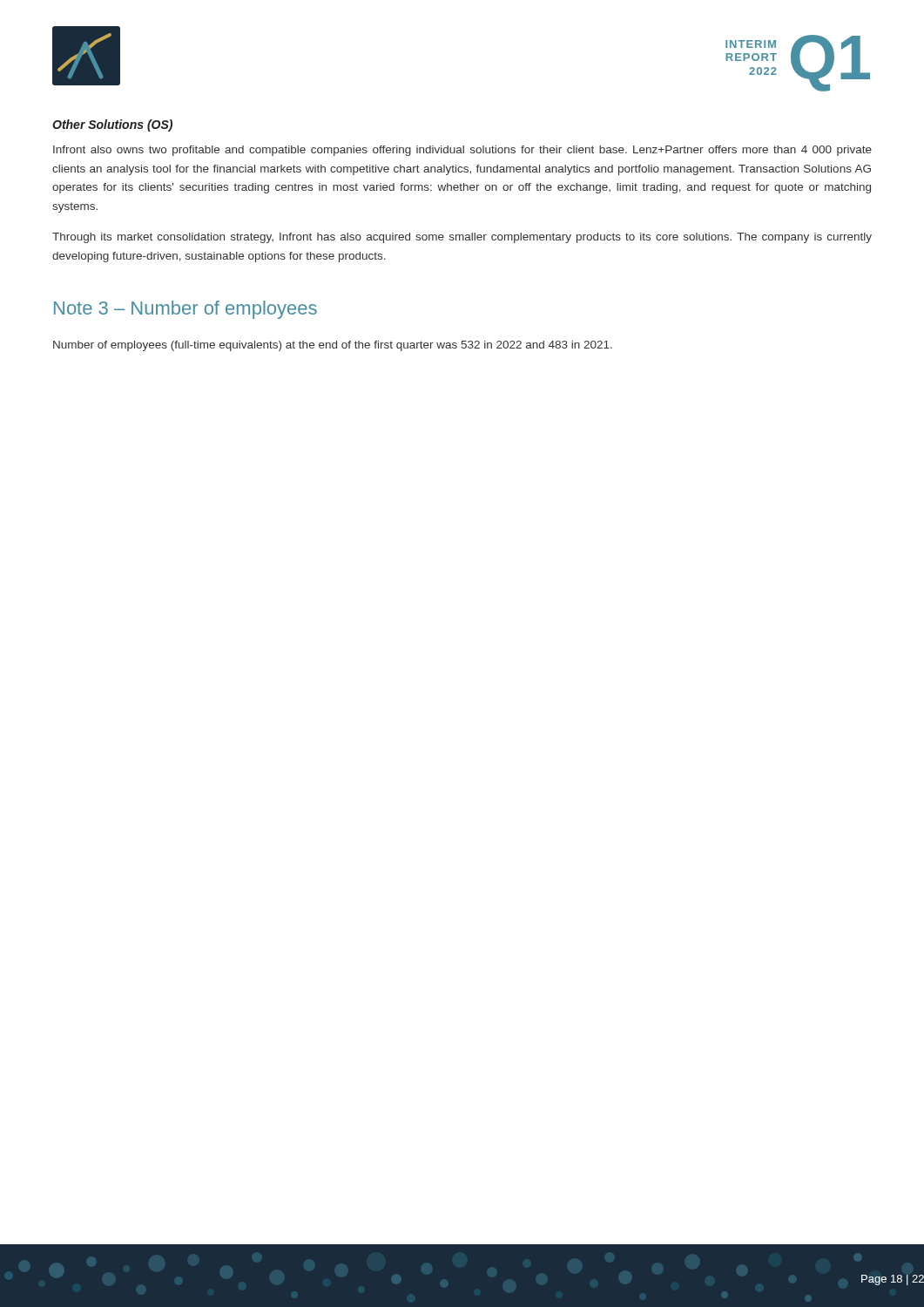Point to "Other Solutions (OS)"
Screen dimensions: 1307x924
click(113, 125)
